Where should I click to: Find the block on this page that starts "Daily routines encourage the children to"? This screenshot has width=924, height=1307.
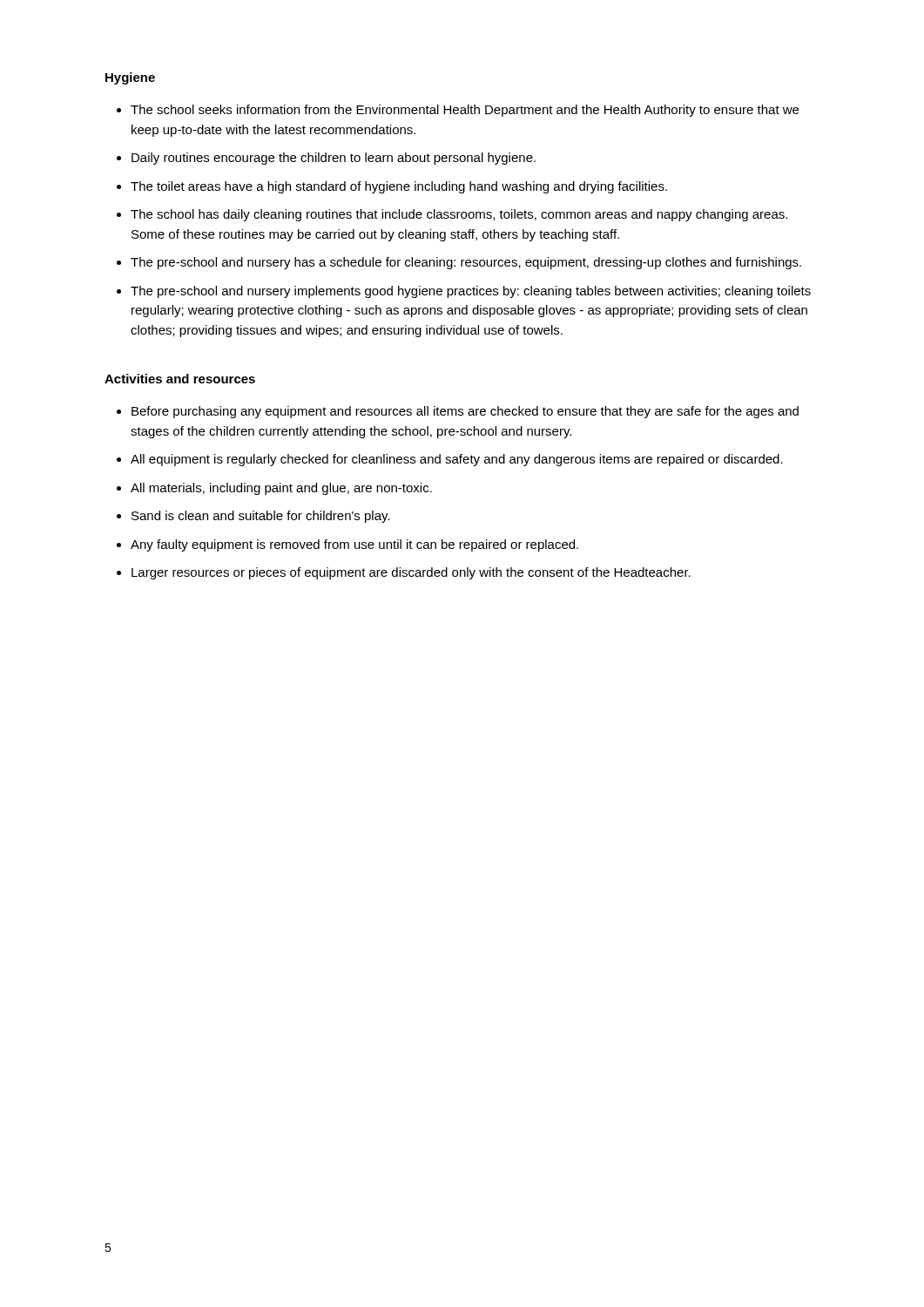334,157
